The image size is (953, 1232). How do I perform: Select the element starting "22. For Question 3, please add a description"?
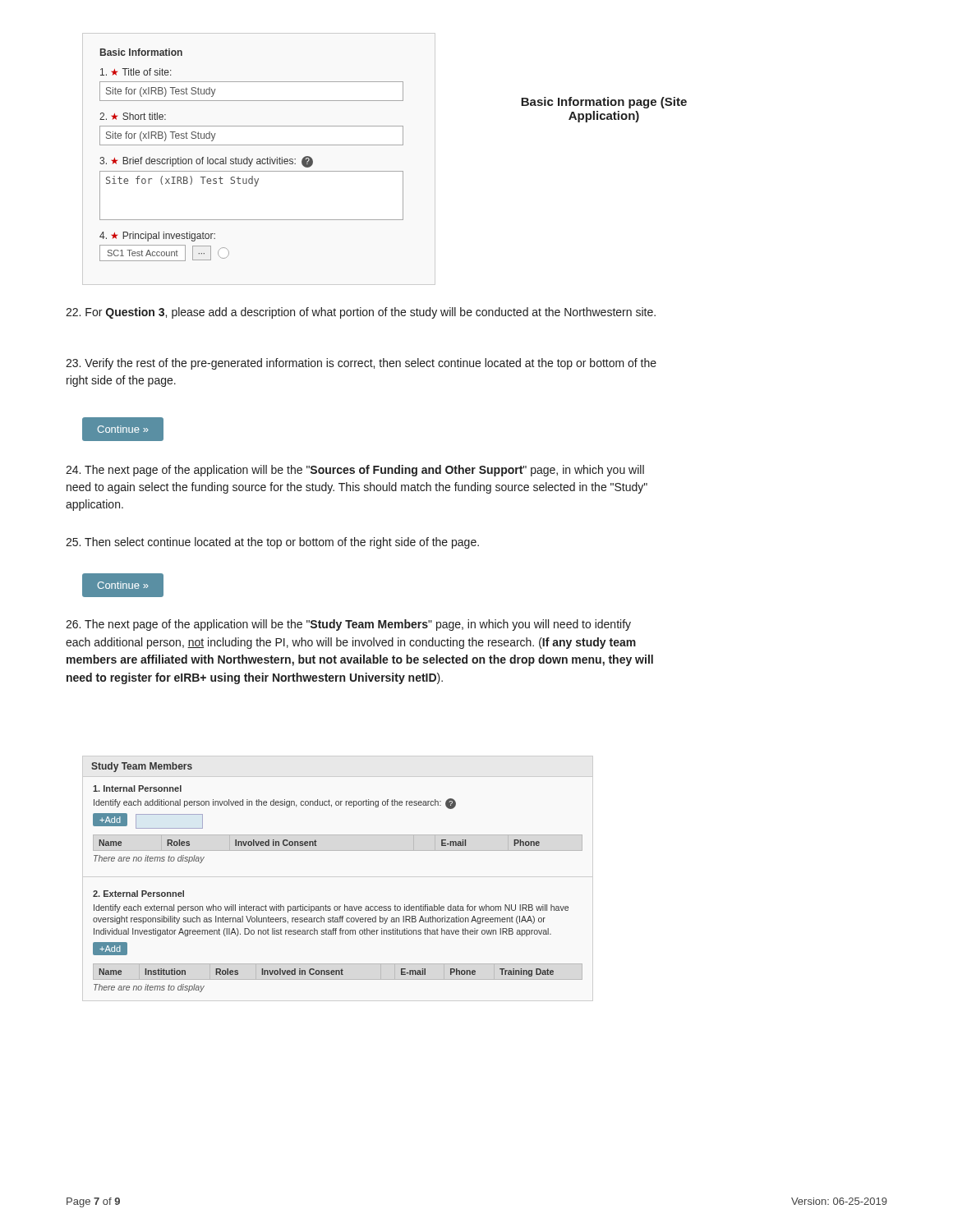point(361,312)
